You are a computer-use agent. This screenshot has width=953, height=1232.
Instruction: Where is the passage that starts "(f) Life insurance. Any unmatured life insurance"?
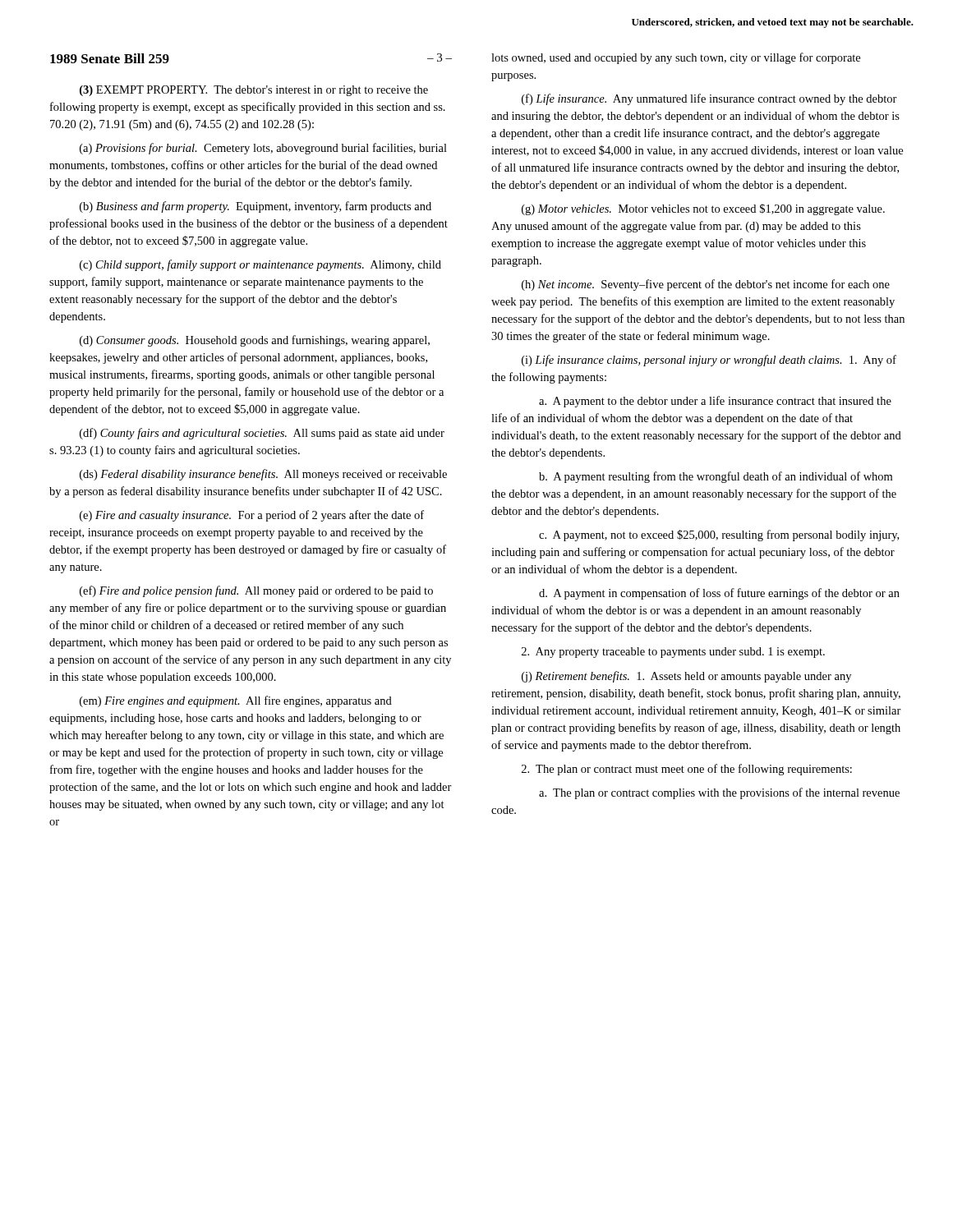pos(699,142)
